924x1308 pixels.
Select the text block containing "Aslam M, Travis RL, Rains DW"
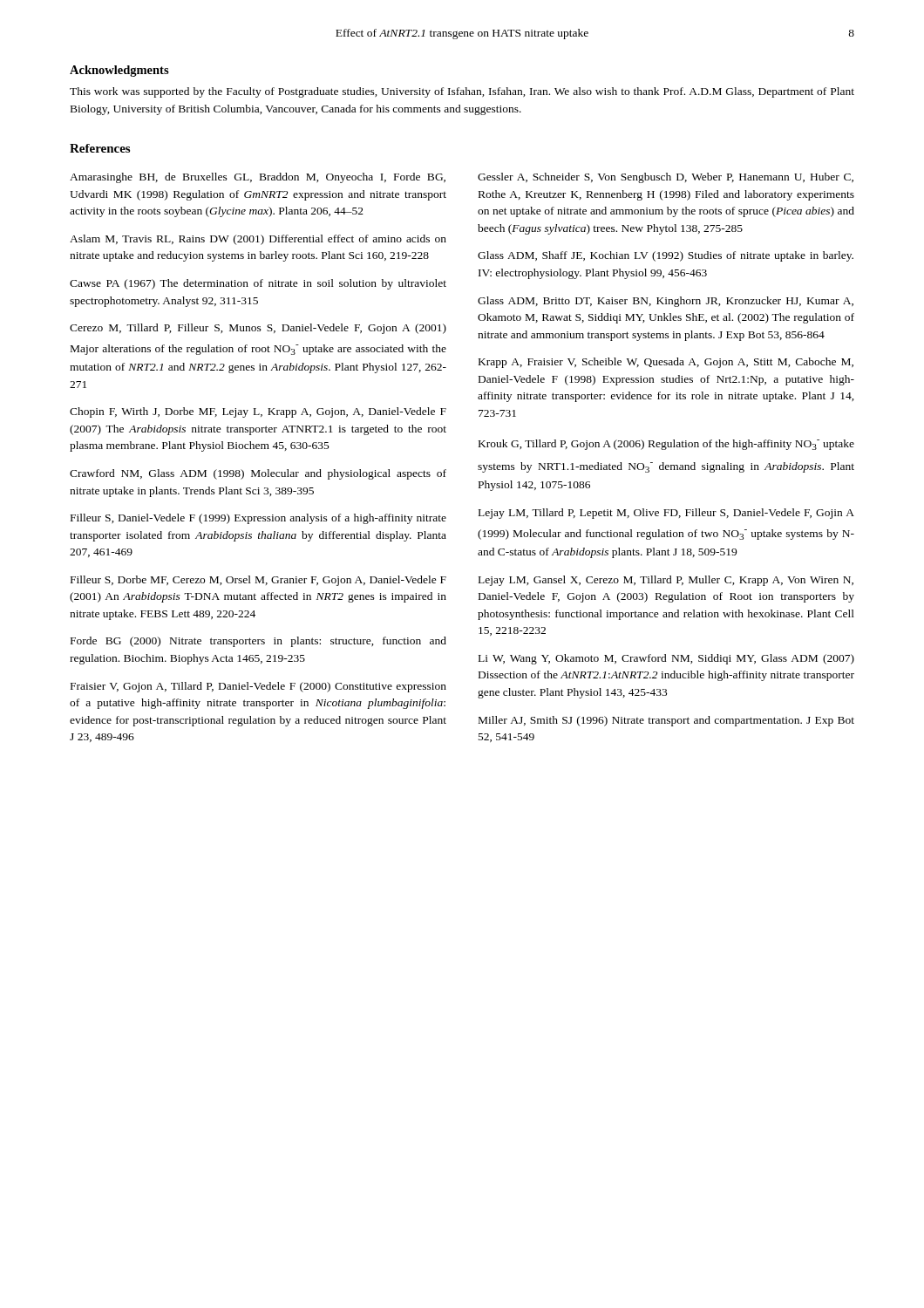coord(258,247)
